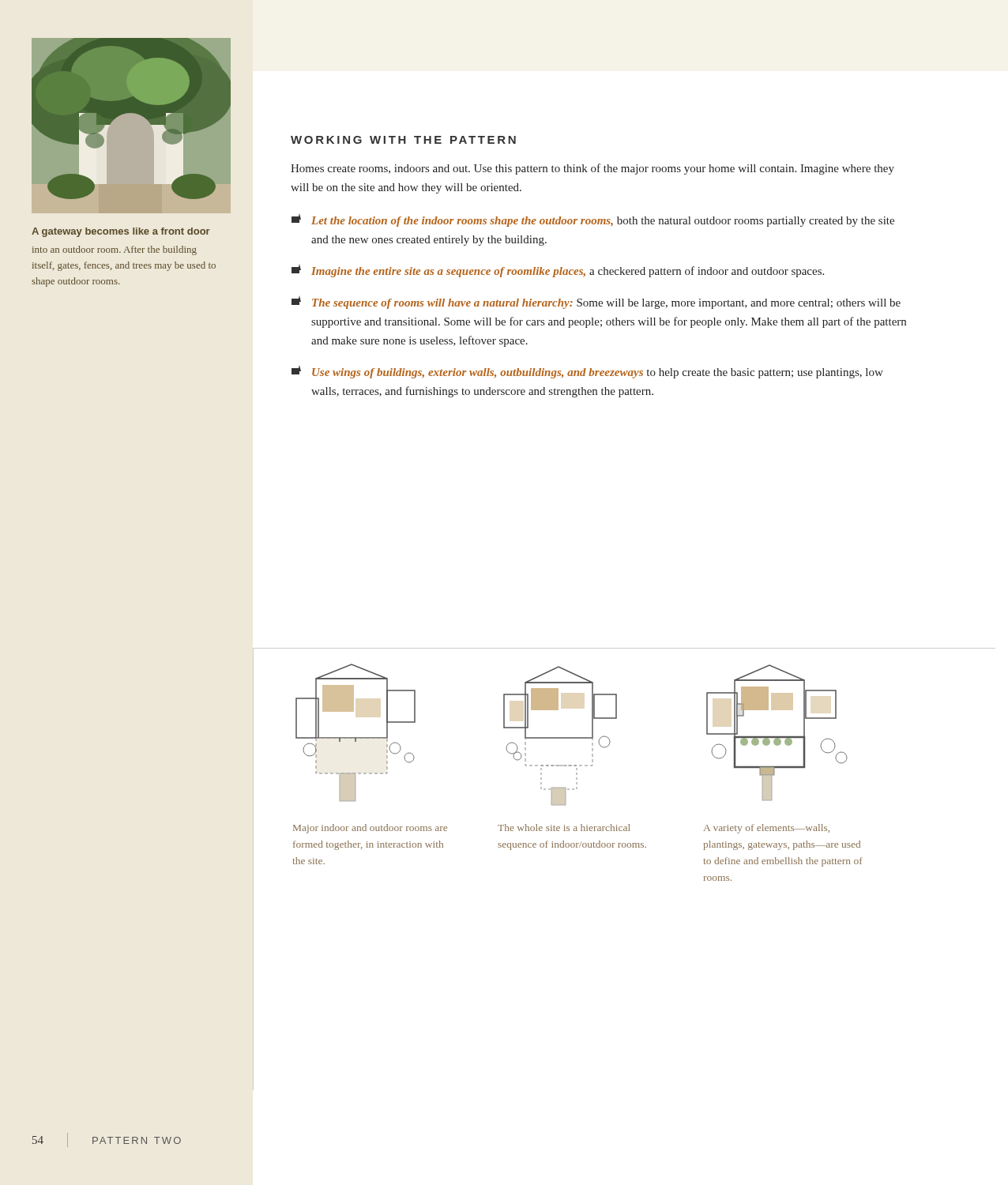Point to the passage starting "A variety of elements—walls, plantings, gateways, paths—are used"
The height and width of the screenshot is (1185, 1008).
pyautogui.click(x=783, y=852)
